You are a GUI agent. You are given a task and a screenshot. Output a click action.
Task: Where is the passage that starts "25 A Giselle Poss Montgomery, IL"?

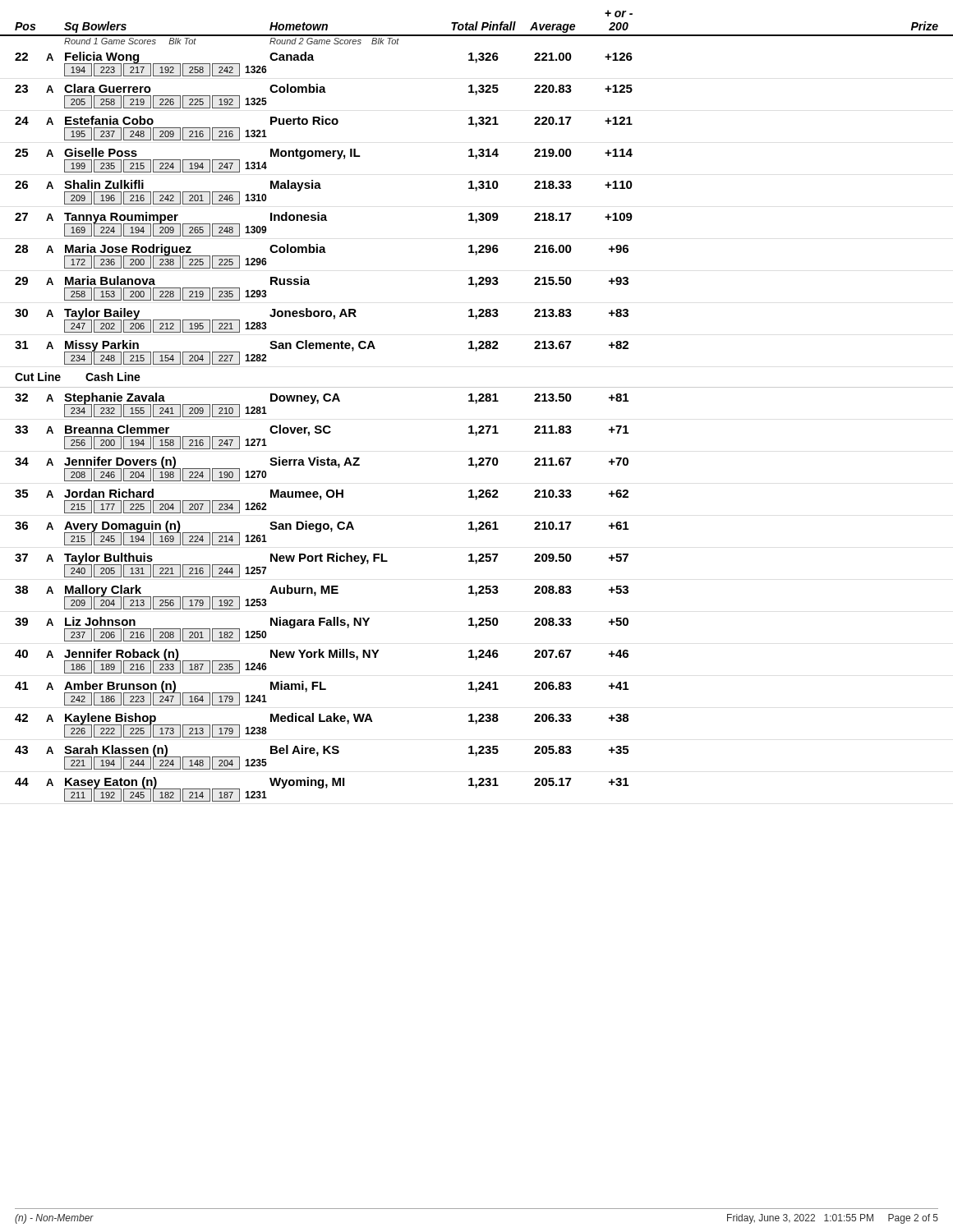point(476,160)
